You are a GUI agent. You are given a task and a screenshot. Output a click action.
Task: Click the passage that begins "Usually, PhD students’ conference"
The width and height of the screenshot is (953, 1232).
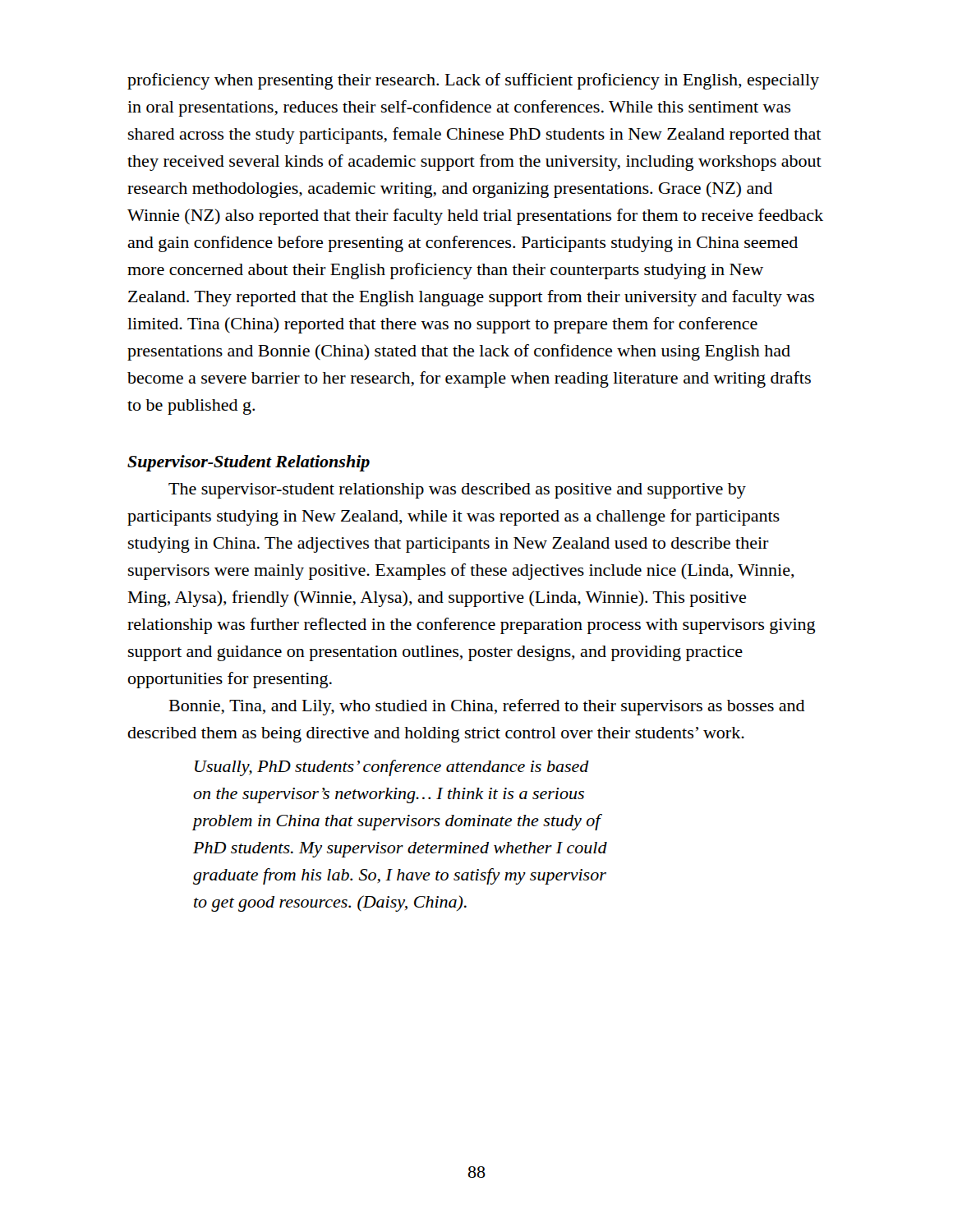(400, 834)
